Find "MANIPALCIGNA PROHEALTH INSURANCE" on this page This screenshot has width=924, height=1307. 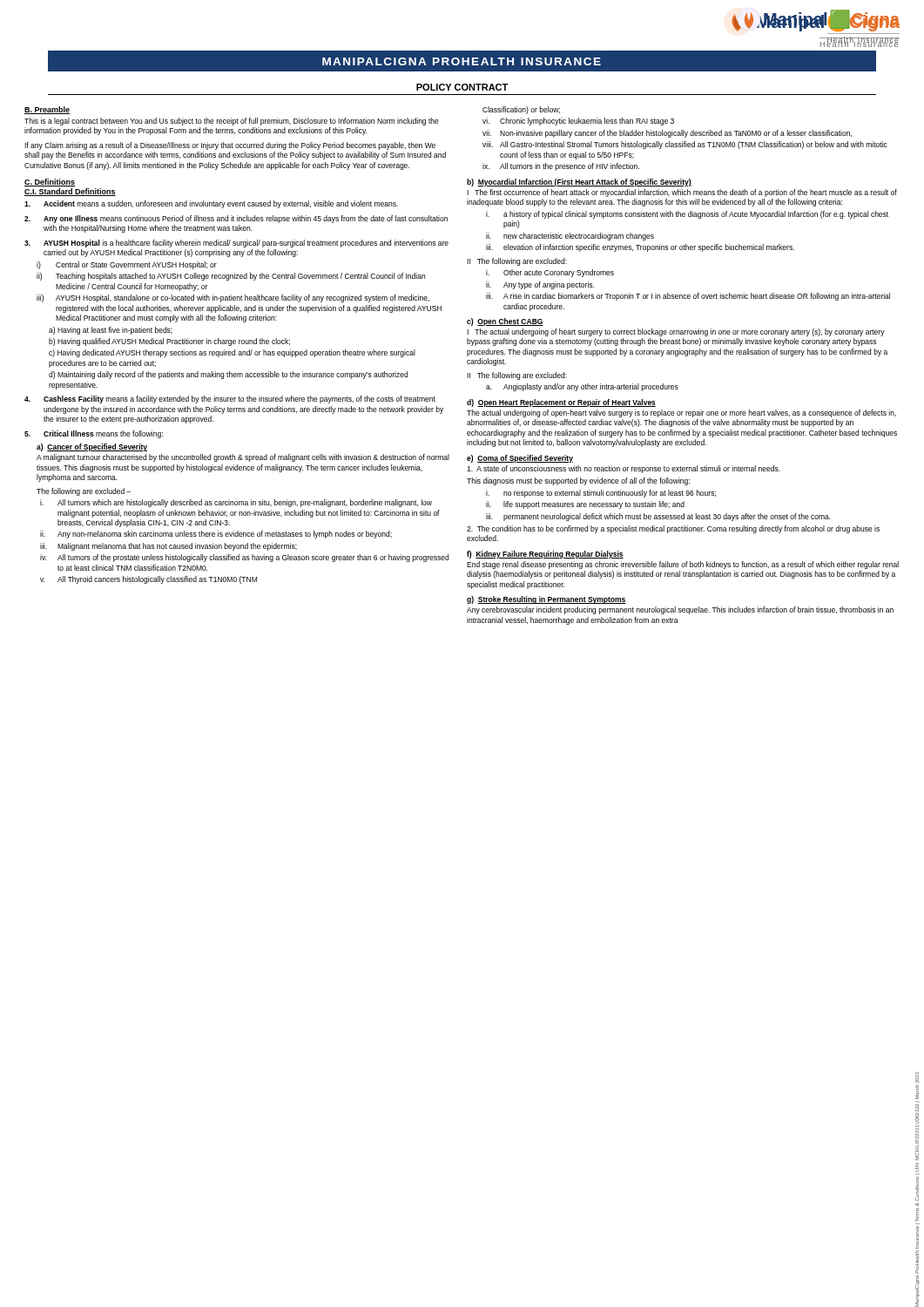462,61
